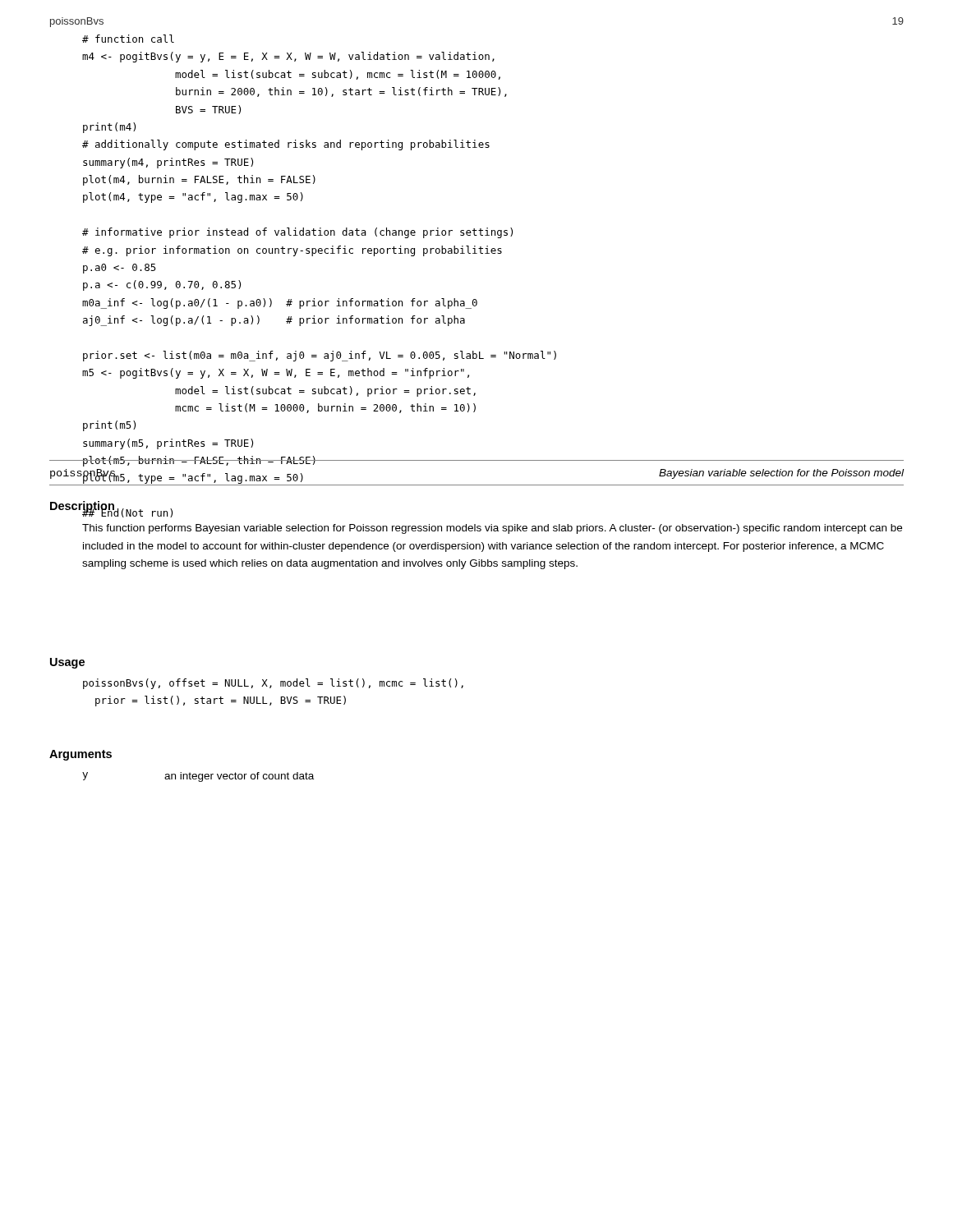This screenshot has height=1232, width=953.
Task: Click the passage that begins "function call m4 <- pogitBvs(y = y, E"
Action: click(x=128, y=39)
